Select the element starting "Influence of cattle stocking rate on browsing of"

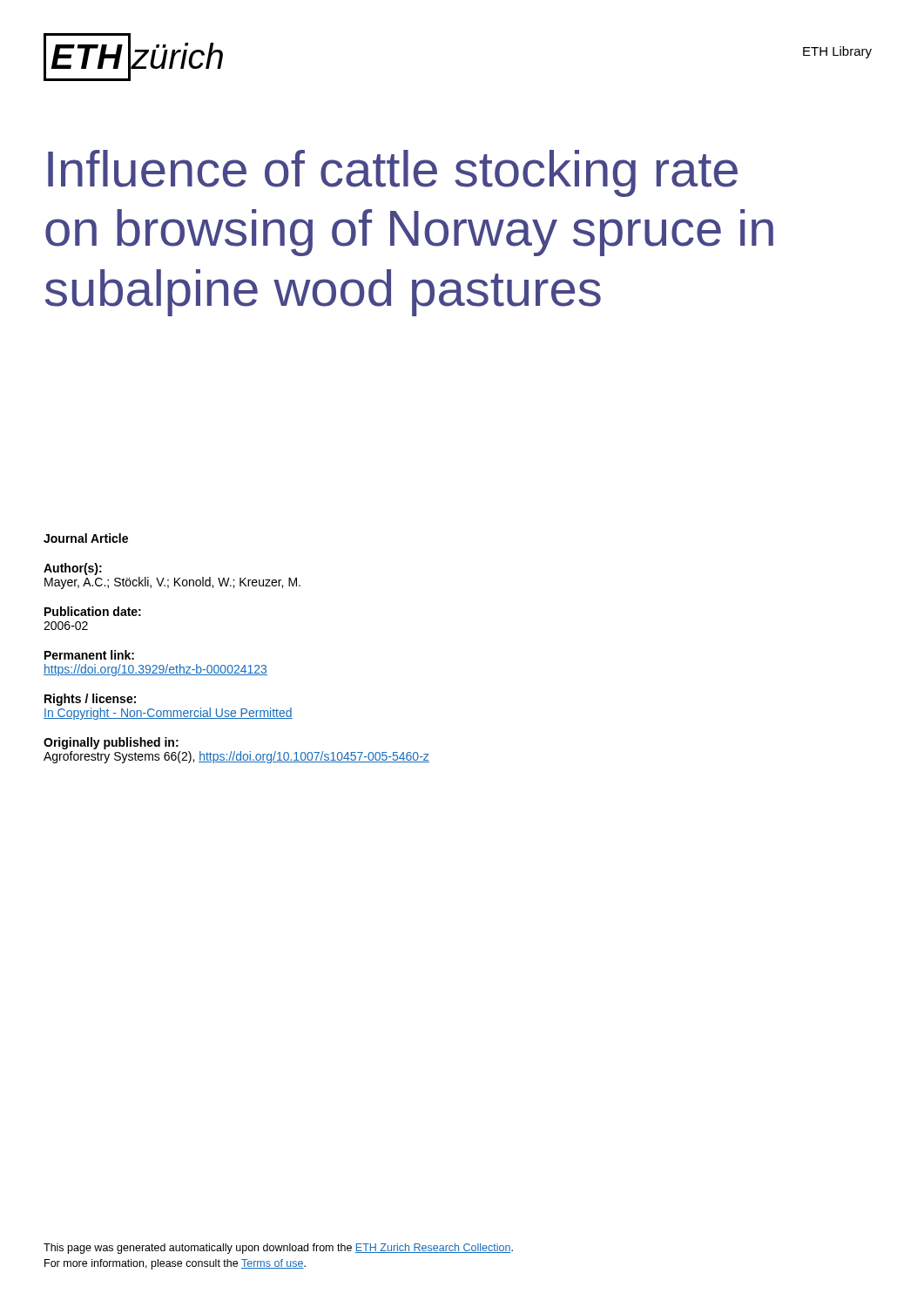click(462, 229)
